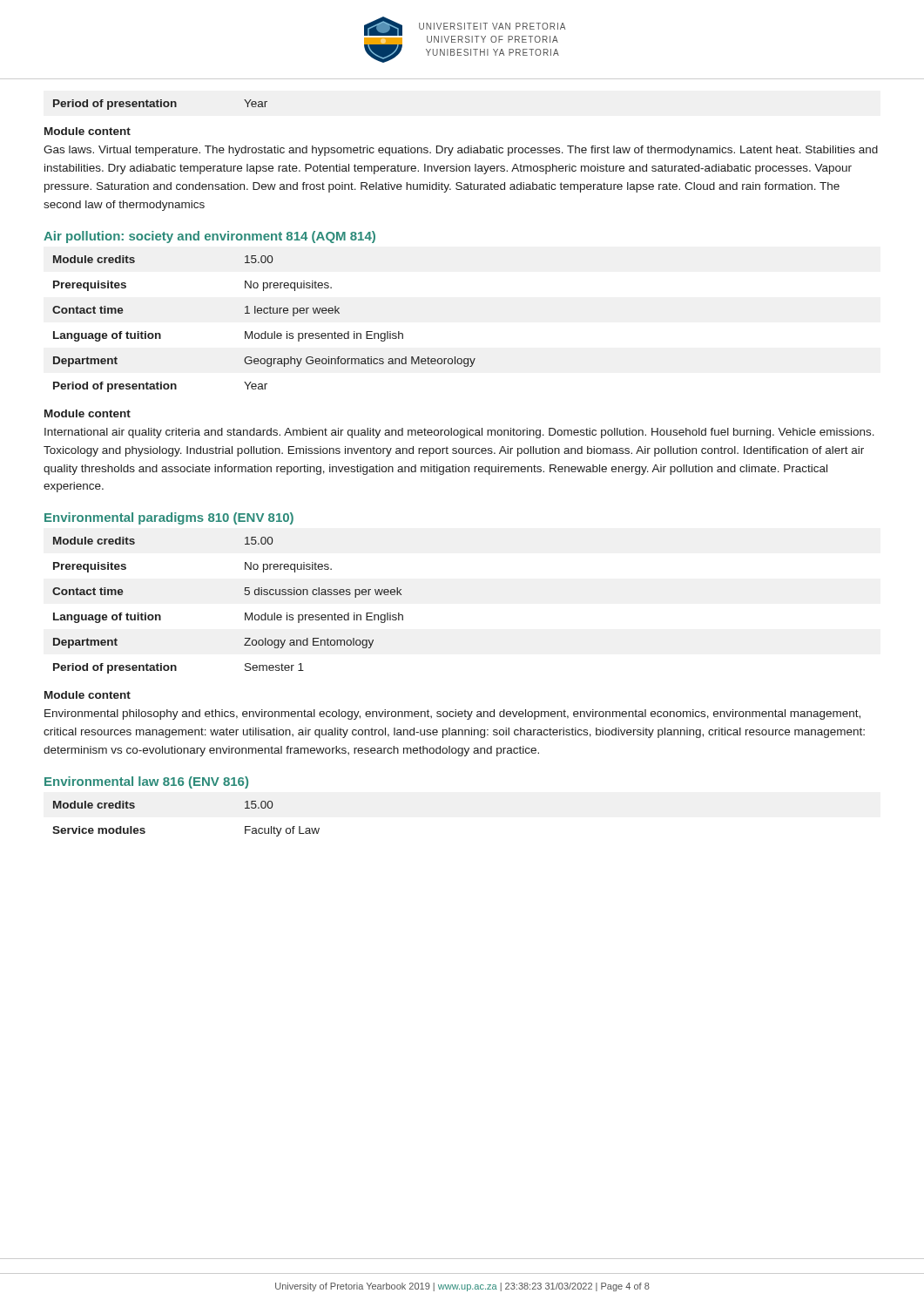
Task: Click on the section header that says "Environmental paradigms 810 (ENV"
Action: coord(169,517)
